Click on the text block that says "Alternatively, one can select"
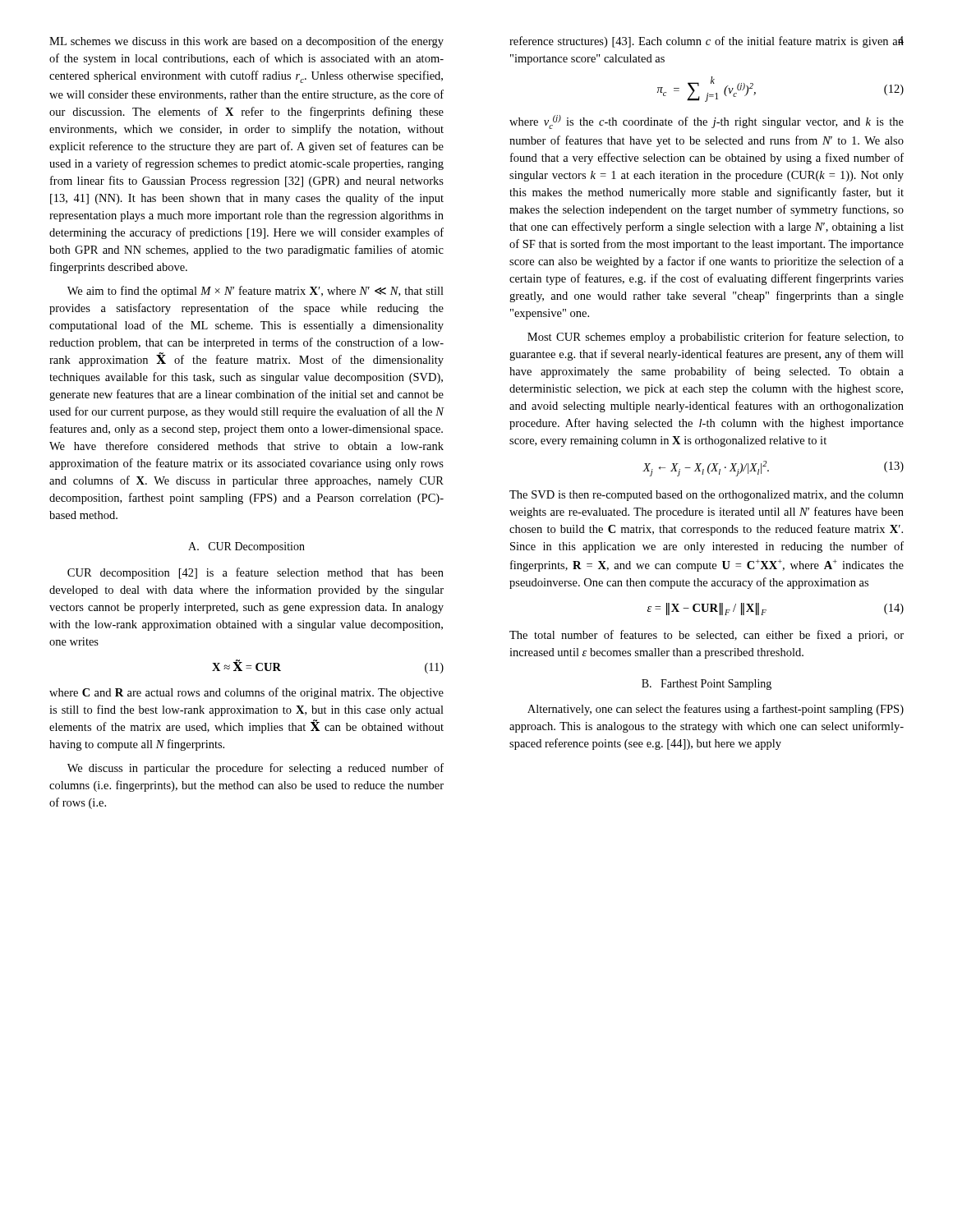Image resolution: width=953 pixels, height=1232 pixels. pyautogui.click(x=707, y=727)
